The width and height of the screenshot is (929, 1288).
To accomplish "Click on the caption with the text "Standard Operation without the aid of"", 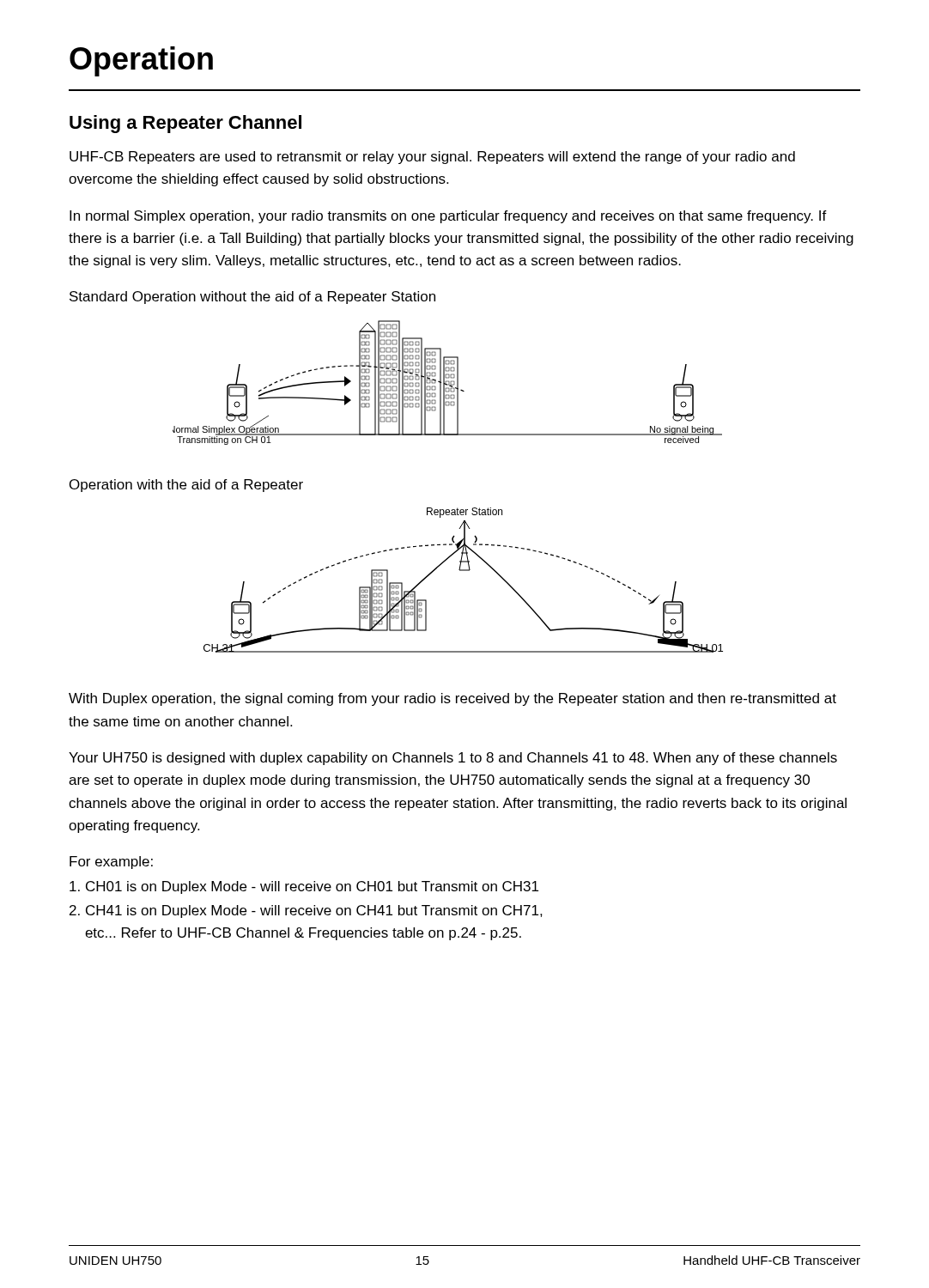I will pos(252,296).
